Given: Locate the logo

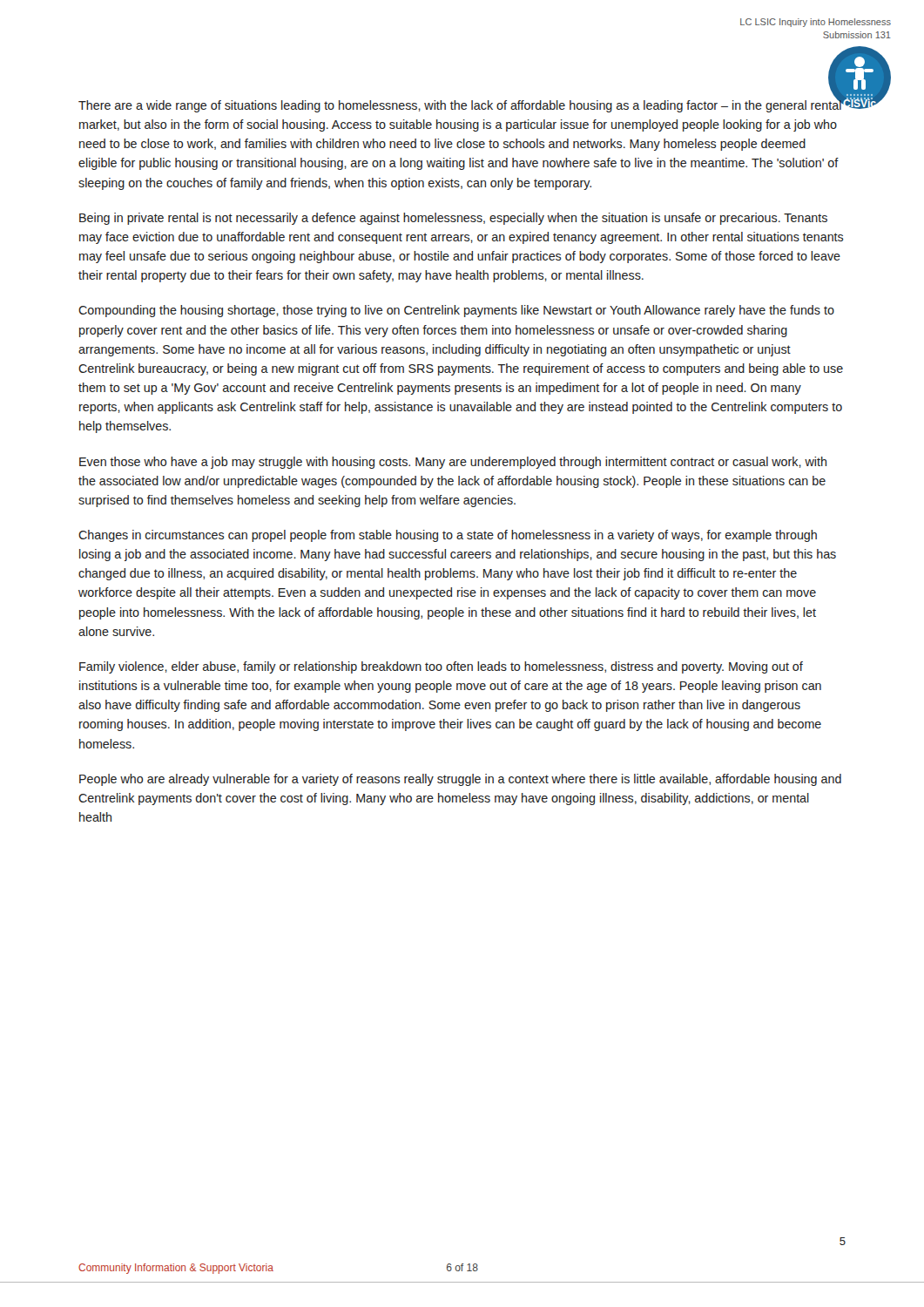Looking at the screenshot, I should (815, 77).
